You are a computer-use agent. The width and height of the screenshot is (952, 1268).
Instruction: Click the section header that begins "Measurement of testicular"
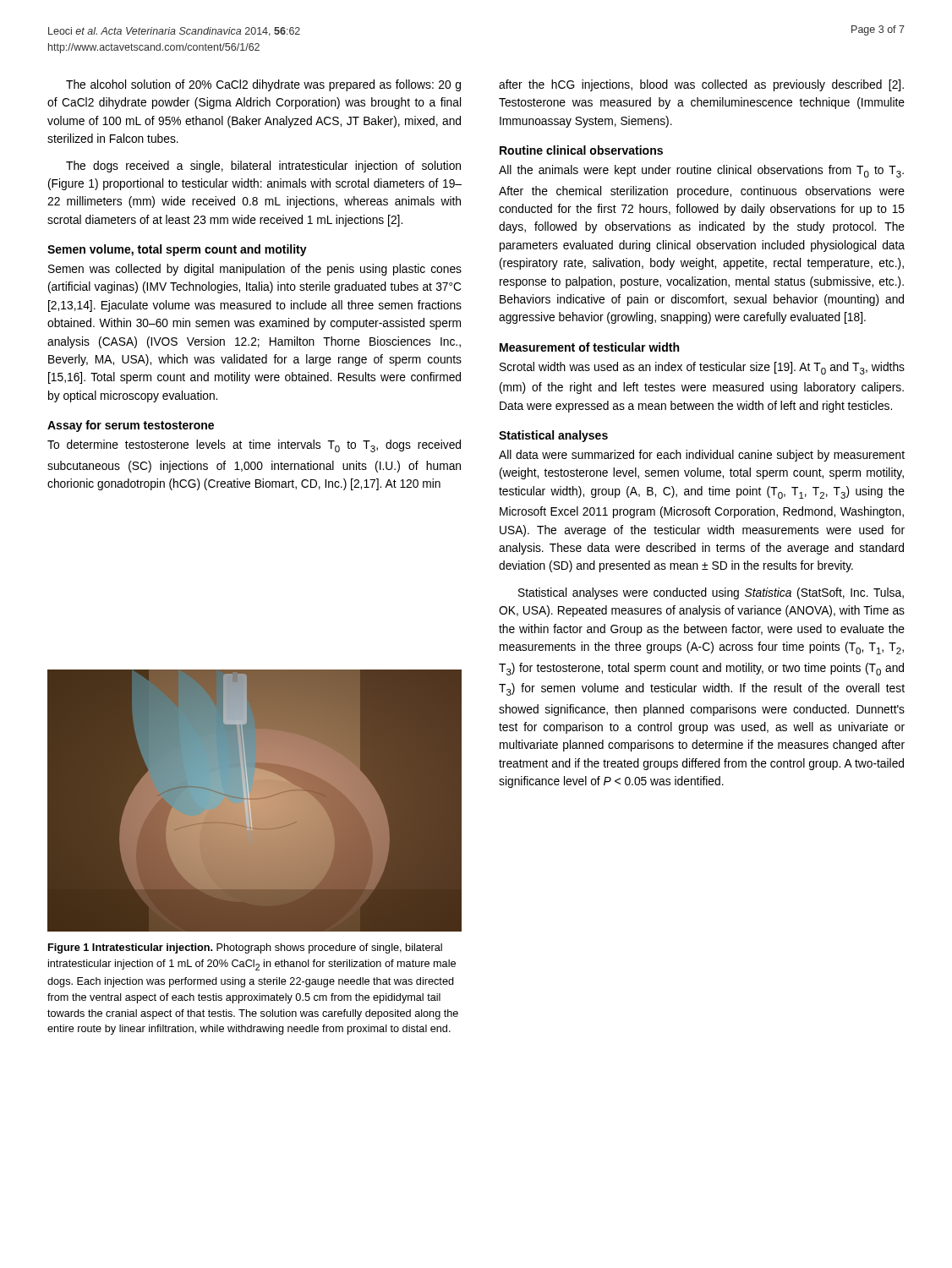(x=589, y=347)
